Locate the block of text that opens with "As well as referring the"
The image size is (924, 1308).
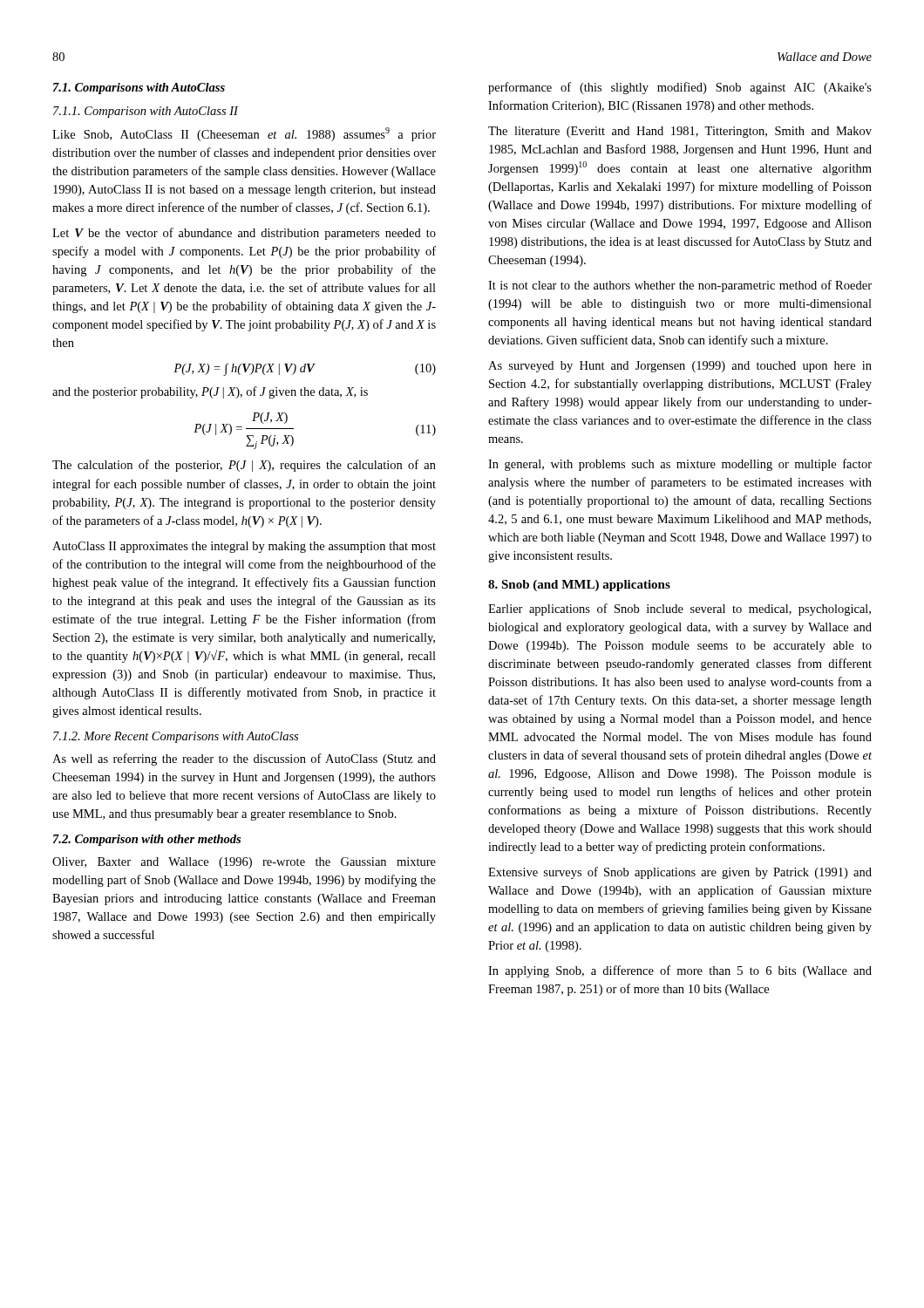point(244,786)
